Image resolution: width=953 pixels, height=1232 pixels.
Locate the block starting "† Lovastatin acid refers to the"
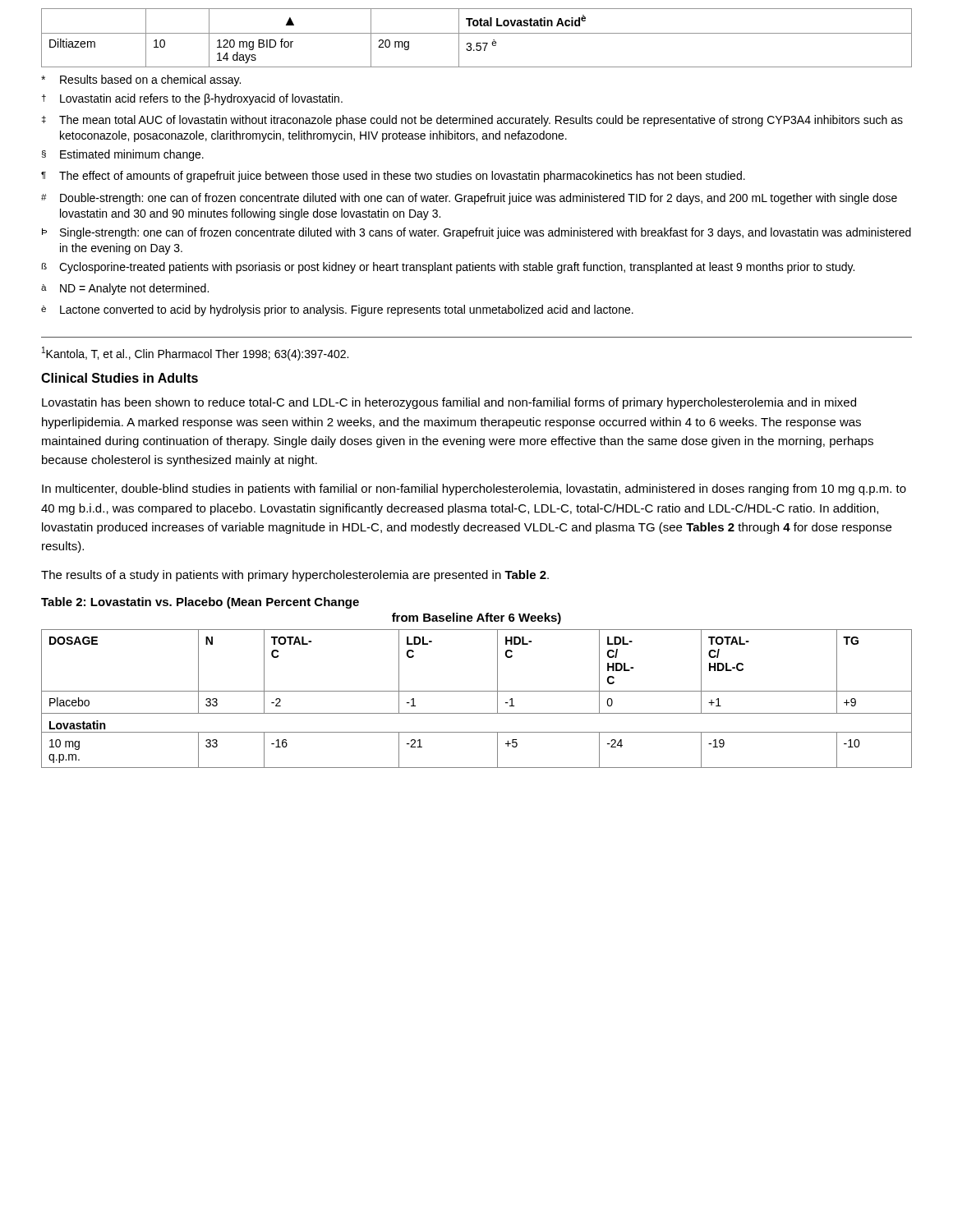[192, 99]
